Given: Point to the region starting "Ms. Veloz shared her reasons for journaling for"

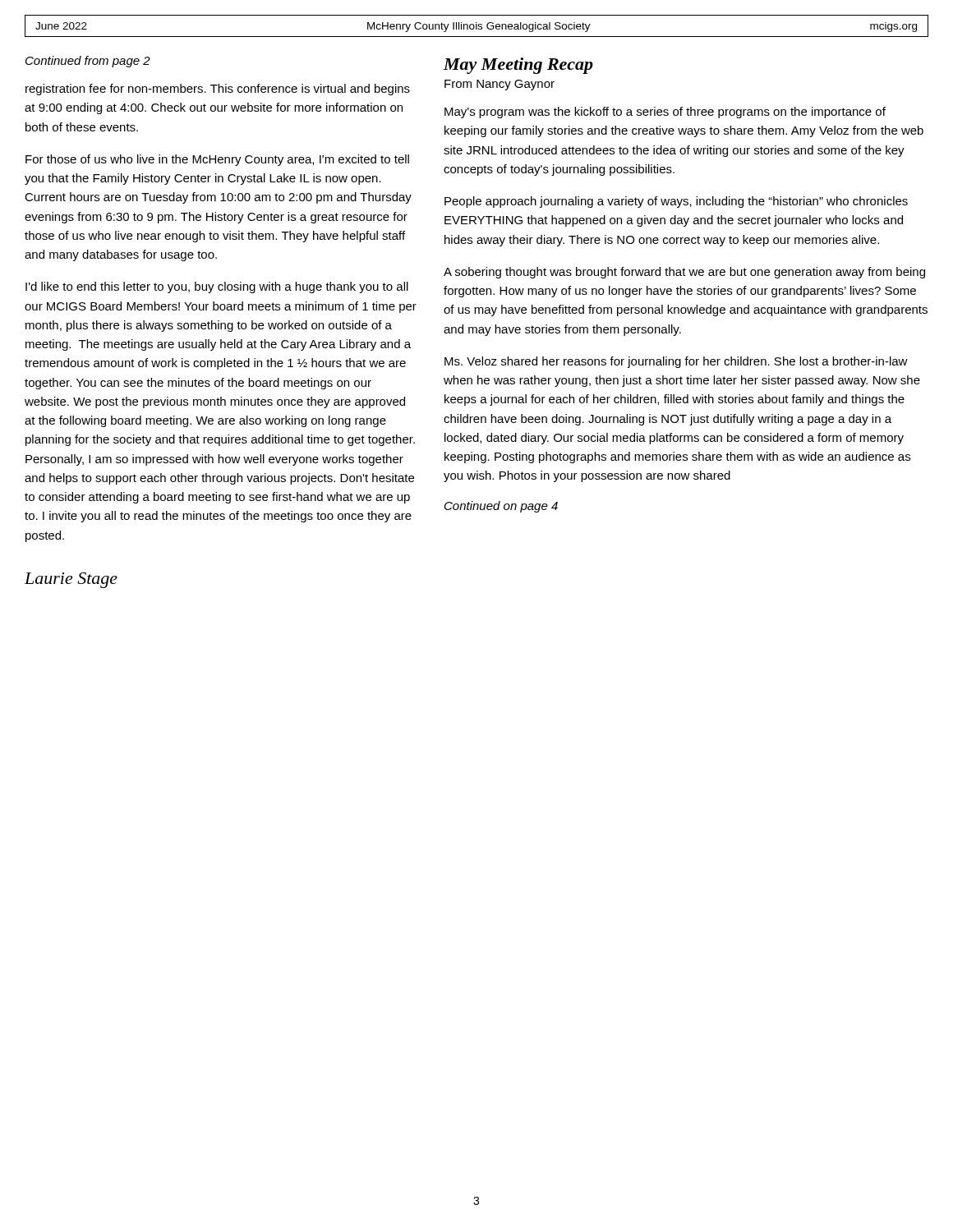Looking at the screenshot, I should click(x=682, y=418).
